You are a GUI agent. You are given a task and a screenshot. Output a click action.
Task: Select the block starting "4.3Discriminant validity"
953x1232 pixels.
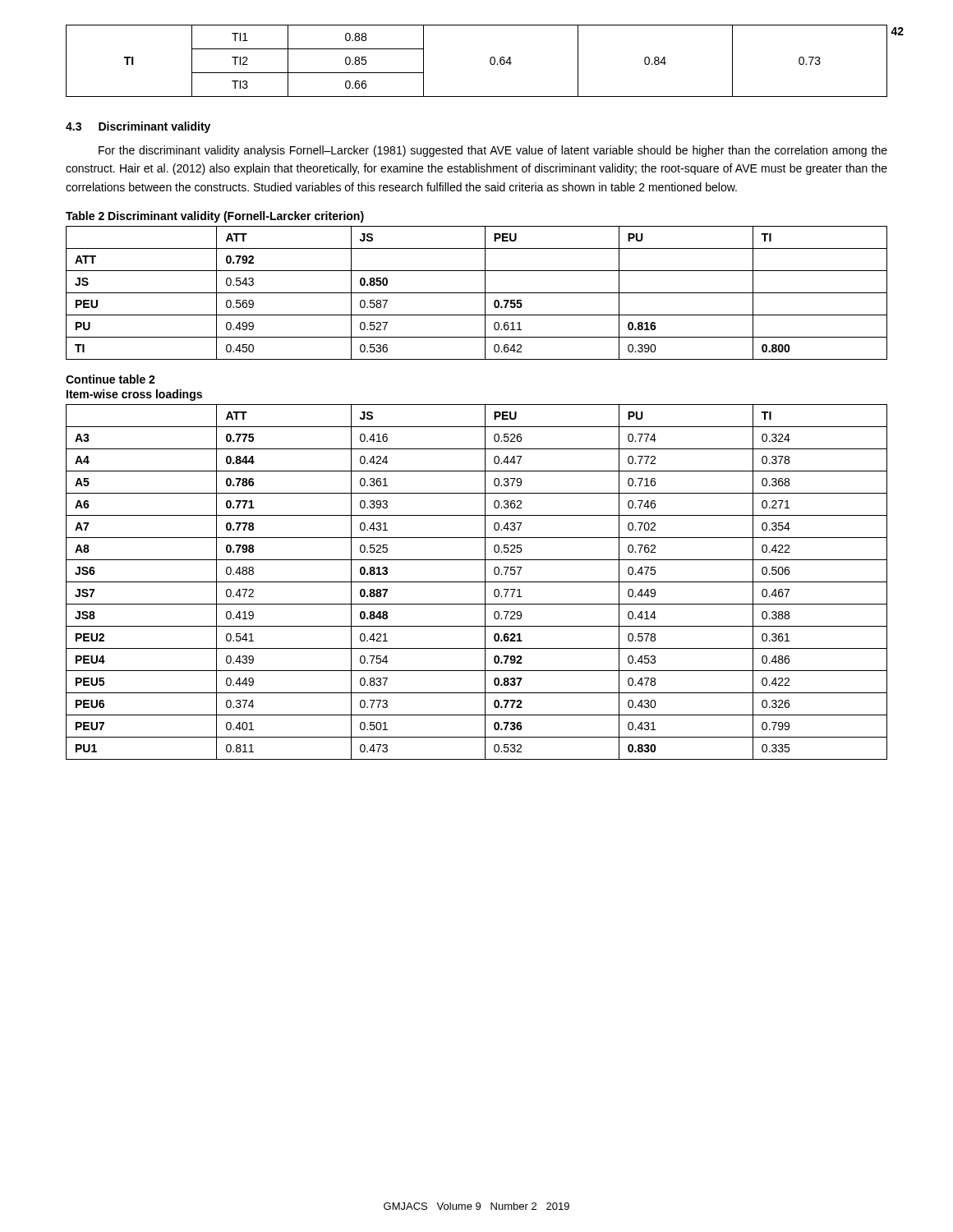pyautogui.click(x=138, y=126)
